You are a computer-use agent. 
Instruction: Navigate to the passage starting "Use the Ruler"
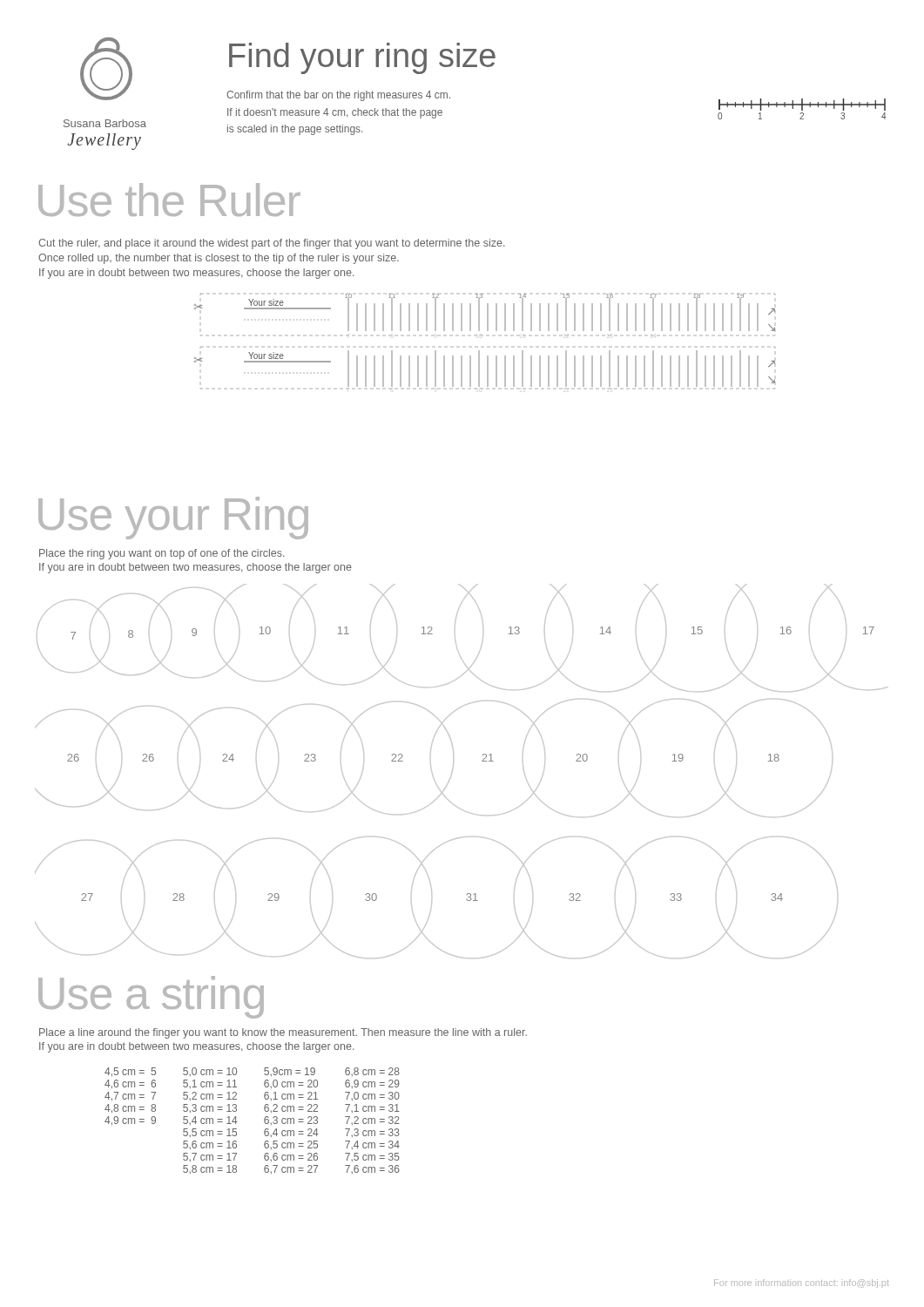pyautogui.click(x=168, y=200)
